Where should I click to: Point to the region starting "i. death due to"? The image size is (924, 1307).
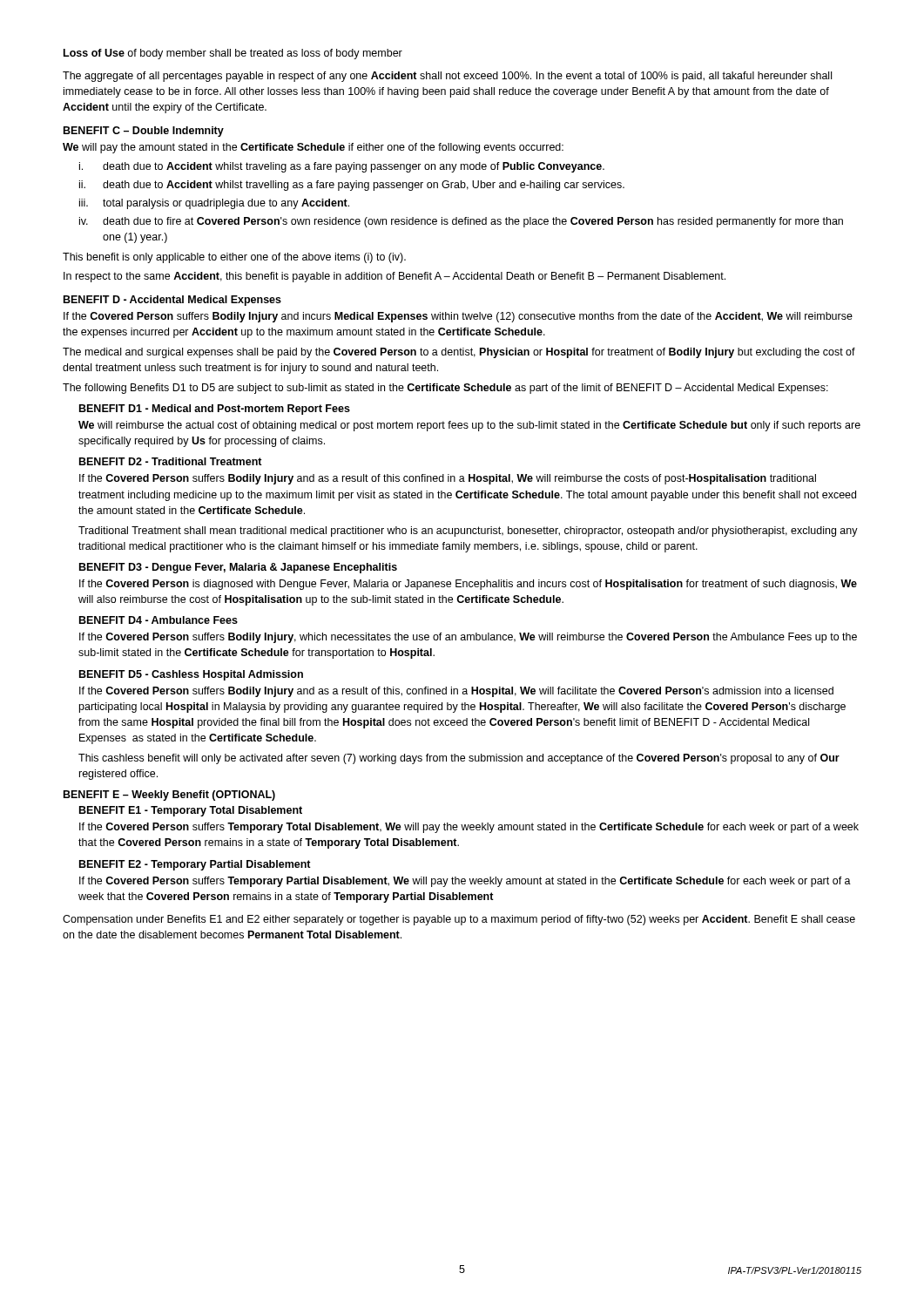[462, 166]
